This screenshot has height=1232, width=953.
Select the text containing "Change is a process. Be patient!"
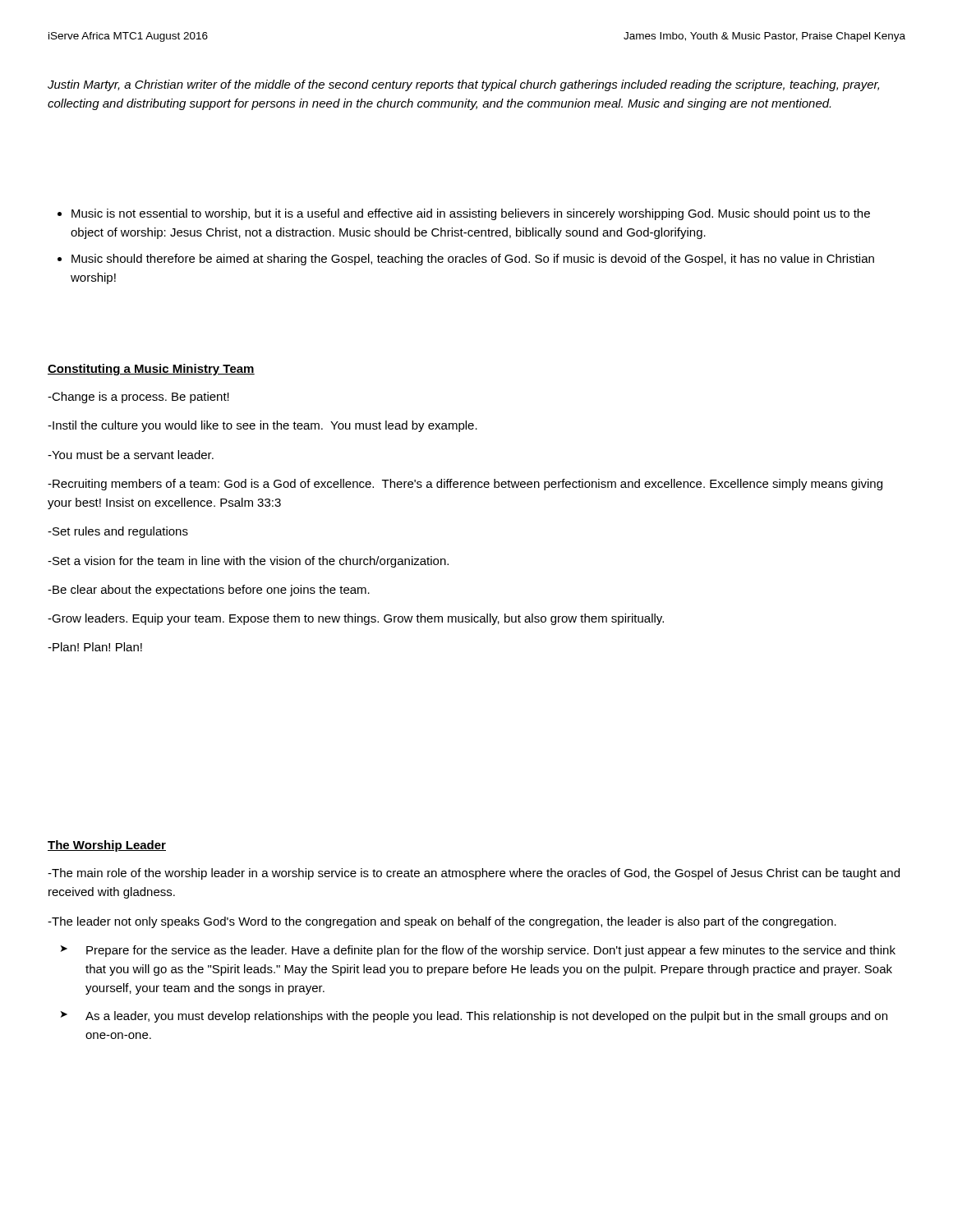tap(139, 396)
